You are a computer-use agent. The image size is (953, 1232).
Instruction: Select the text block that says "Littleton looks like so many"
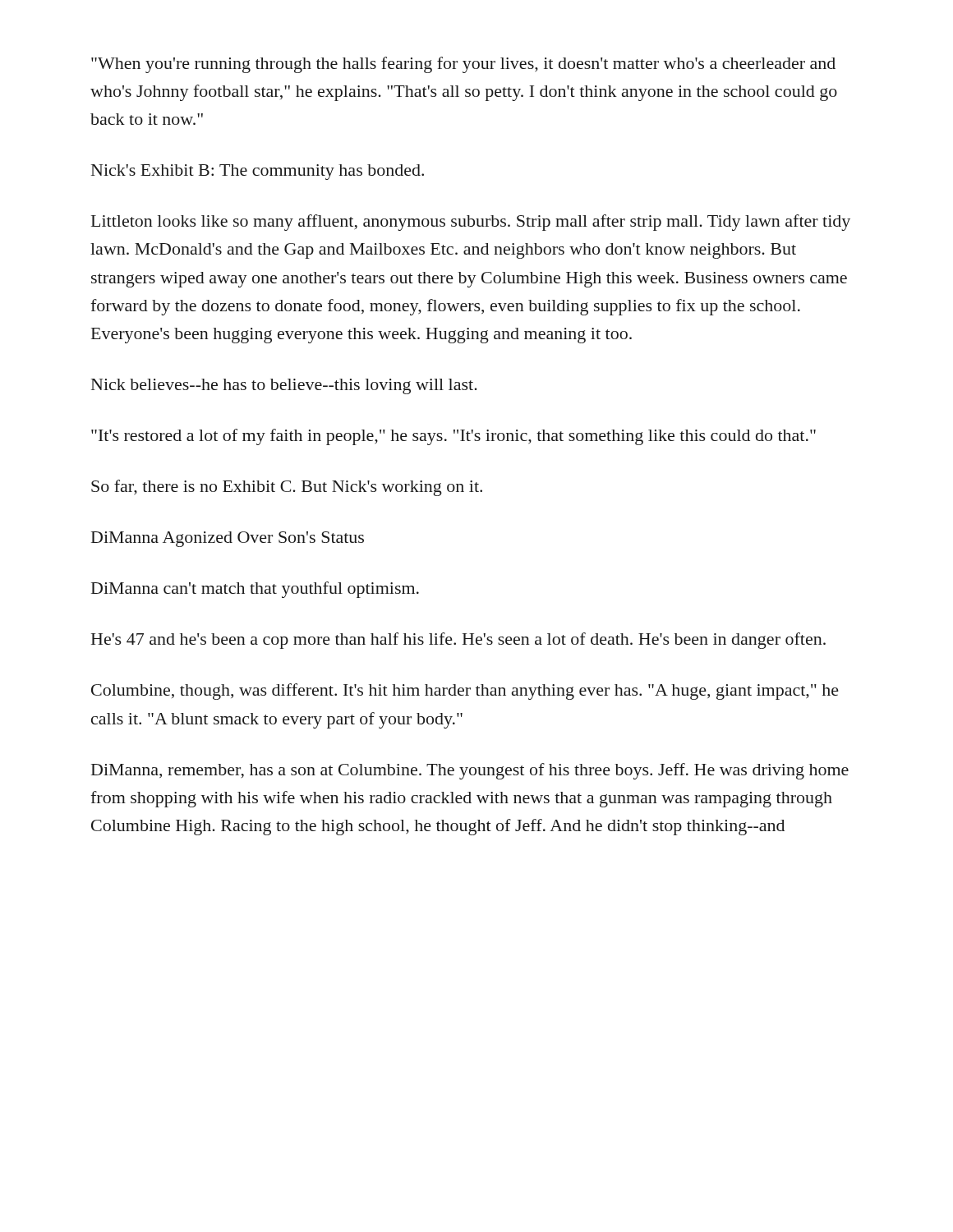click(x=470, y=277)
